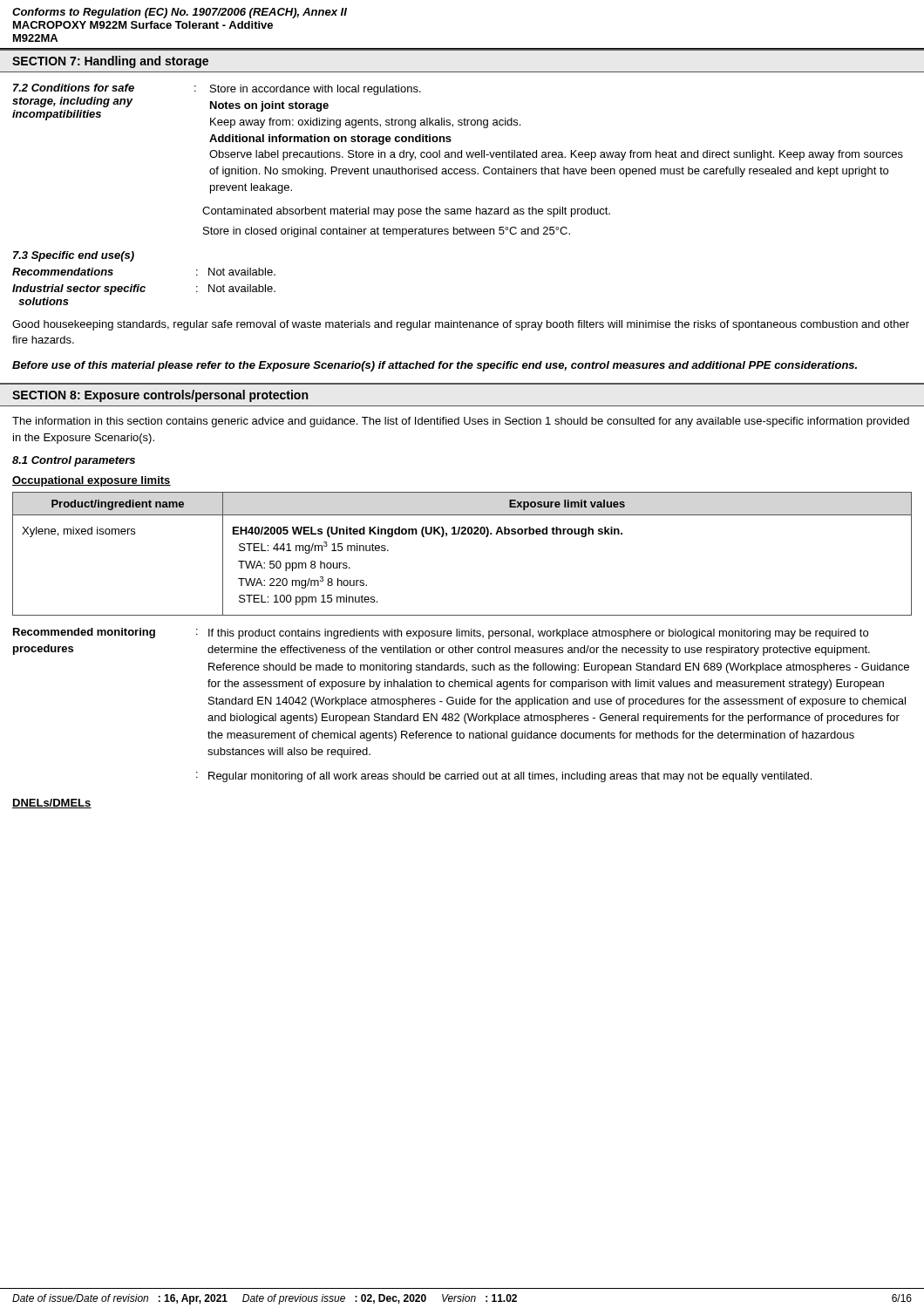Locate the text "Industrial sector specific solutions : Not available."
Viewport: 924px width, 1308px height.
[144, 294]
